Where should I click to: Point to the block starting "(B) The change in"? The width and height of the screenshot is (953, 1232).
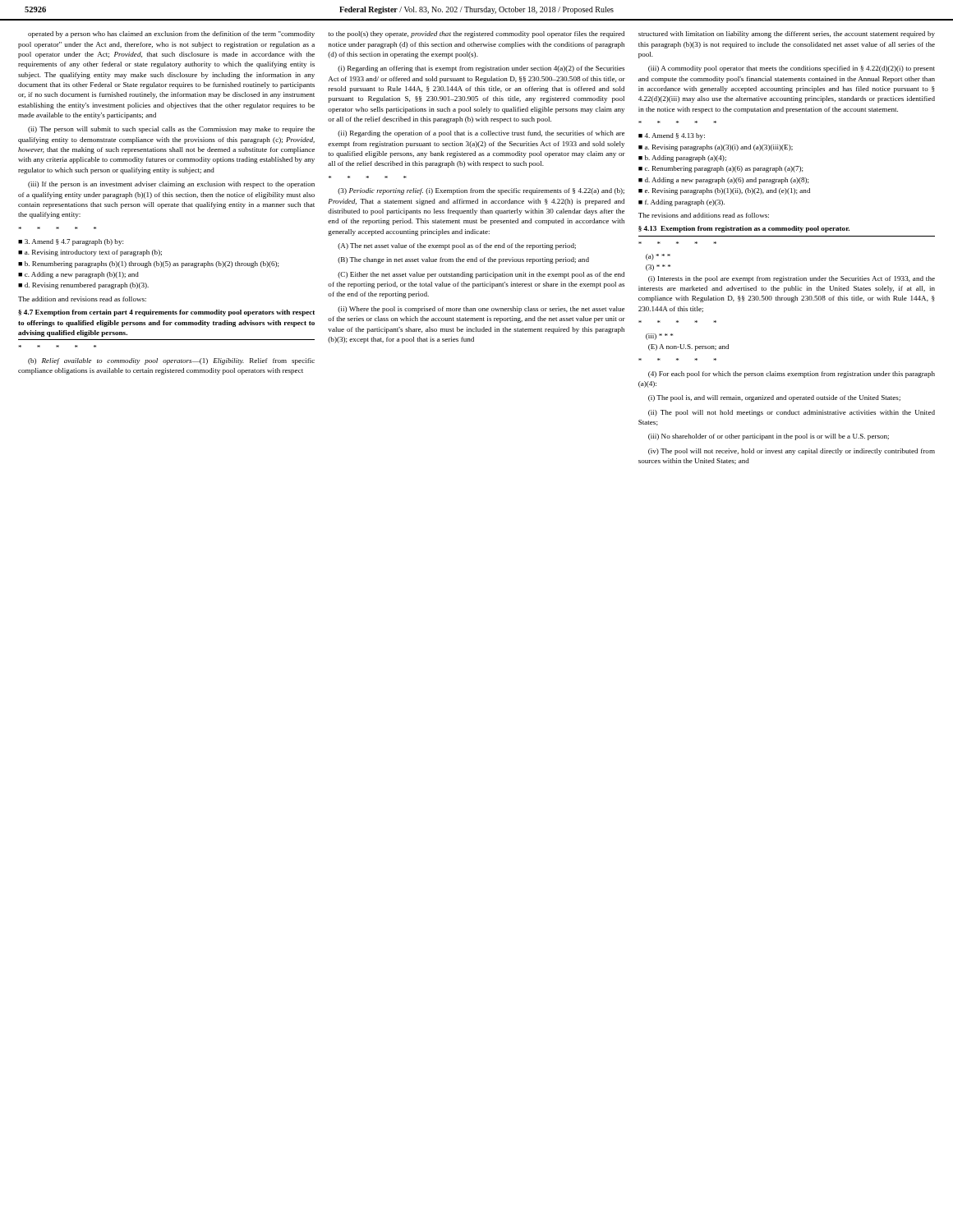476,260
